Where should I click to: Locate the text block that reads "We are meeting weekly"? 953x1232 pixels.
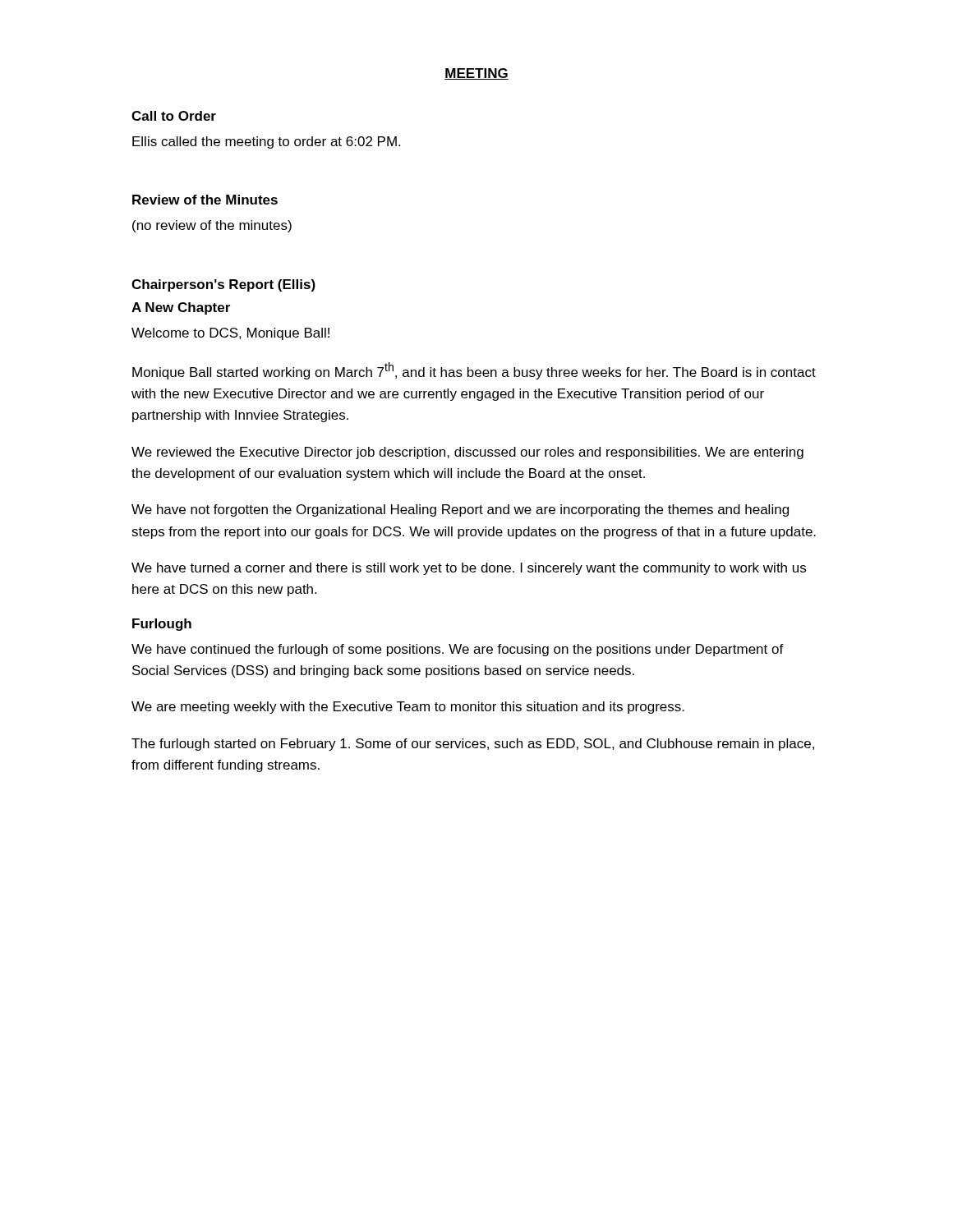(x=408, y=707)
